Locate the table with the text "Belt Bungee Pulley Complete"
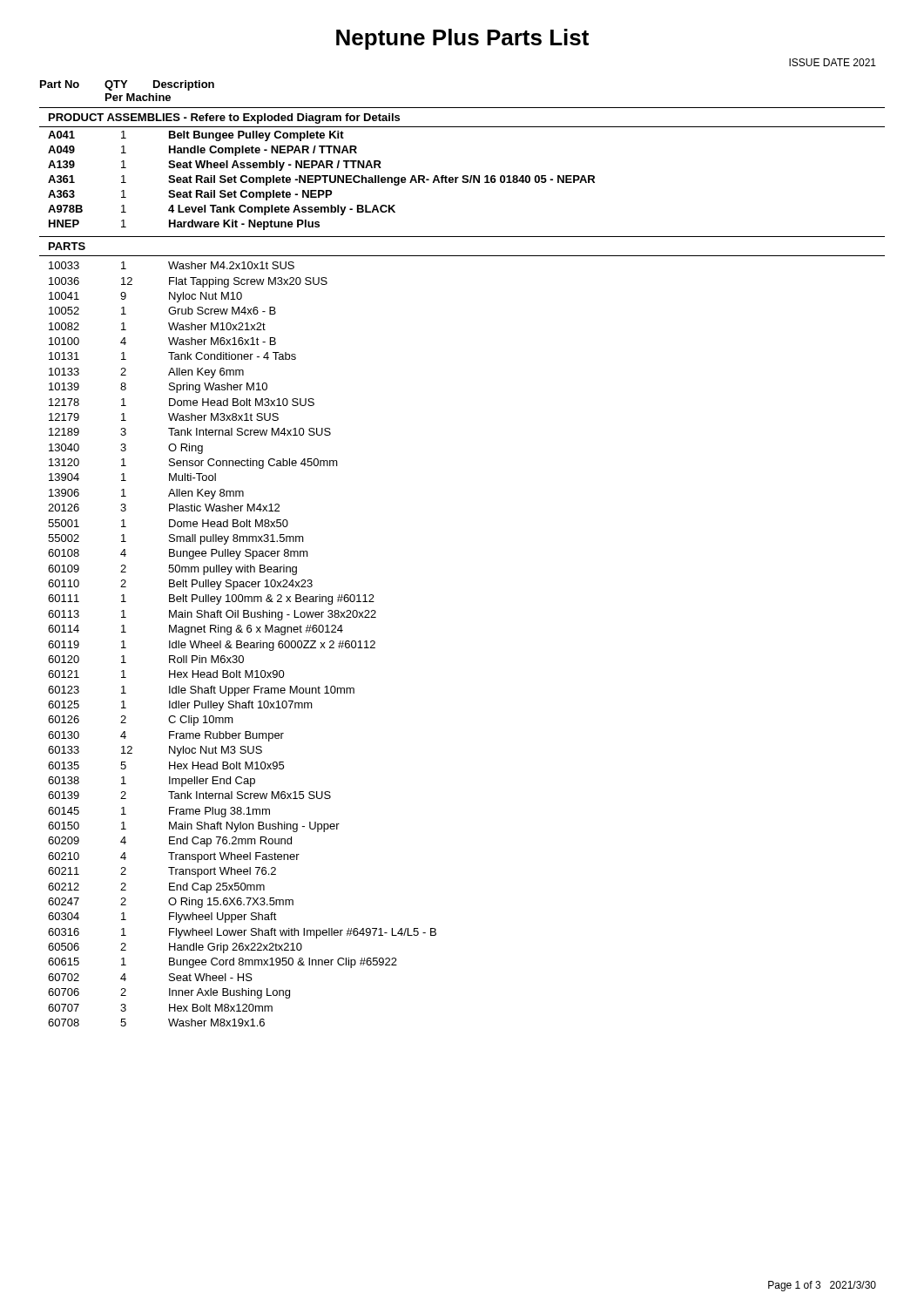Viewport: 924px width, 1307px height. click(462, 179)
